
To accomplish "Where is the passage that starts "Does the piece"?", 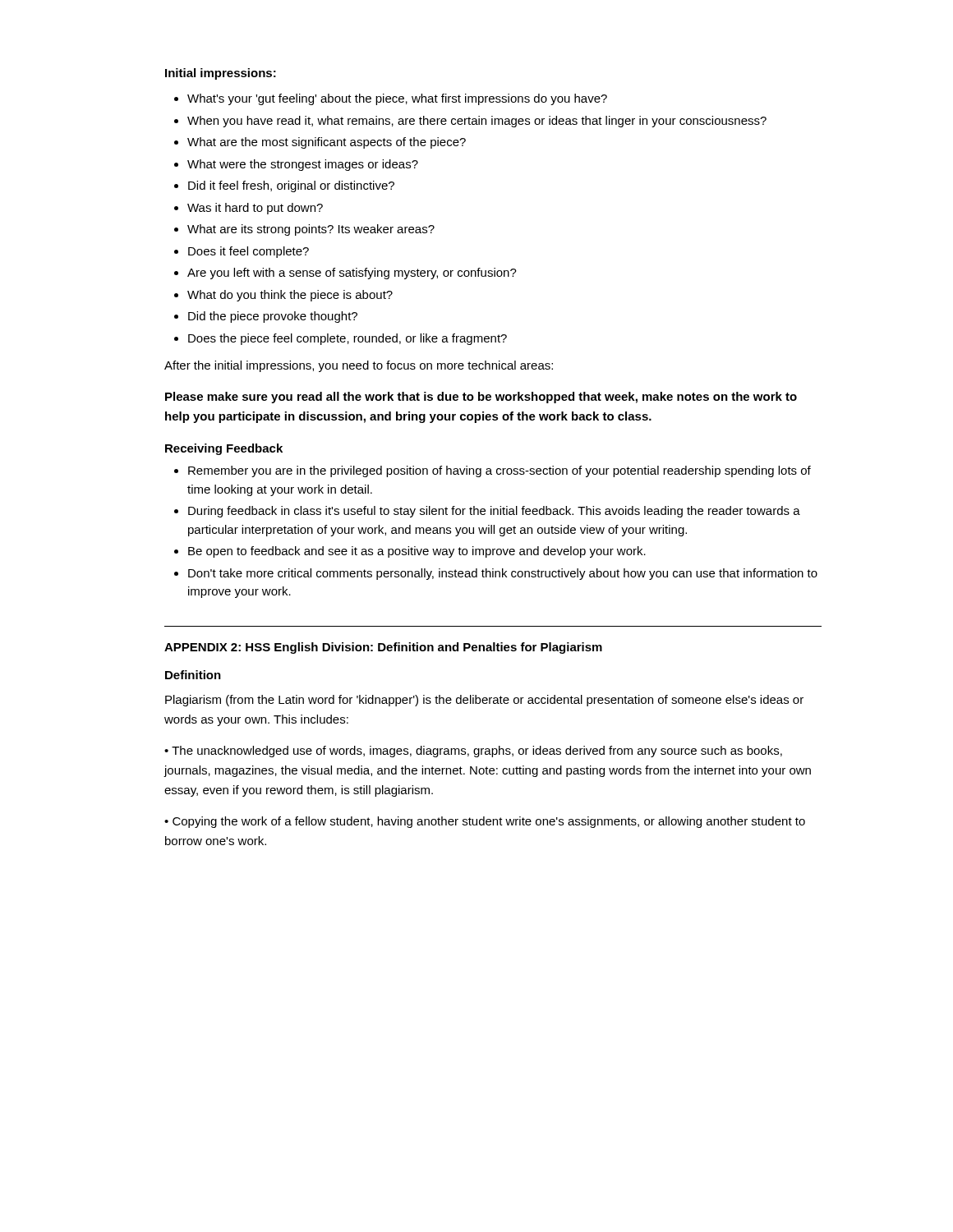I will click(x=504, y=338).
